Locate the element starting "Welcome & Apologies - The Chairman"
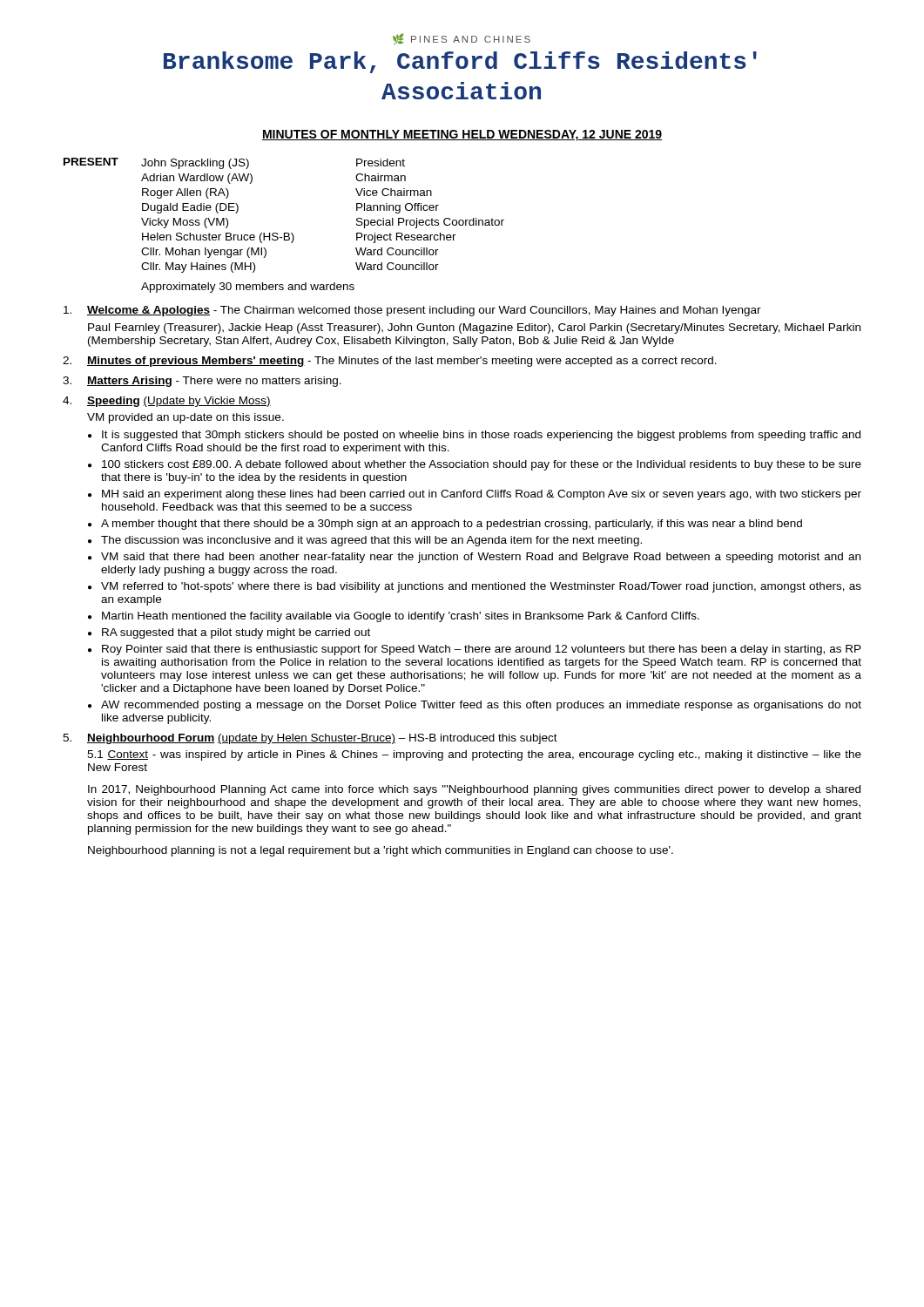The height and width of the screenshot is (1307, 924). tap(474, 325)
